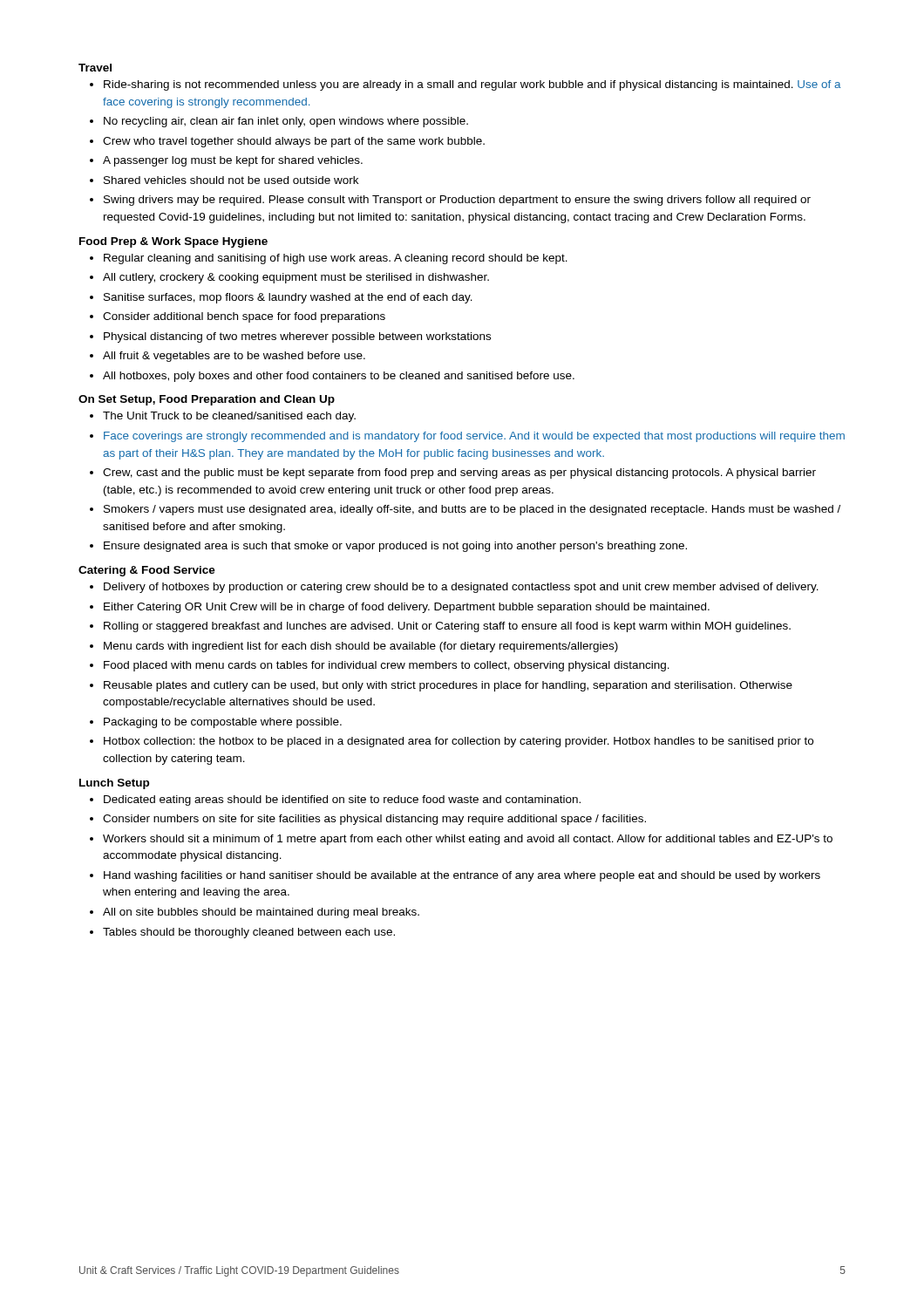The height and width of the screenshot is (1308, 924).
Task: Click the passage that begins "Menu cards with ingredient list for each dish"
Action: click(x=361, y=645)
